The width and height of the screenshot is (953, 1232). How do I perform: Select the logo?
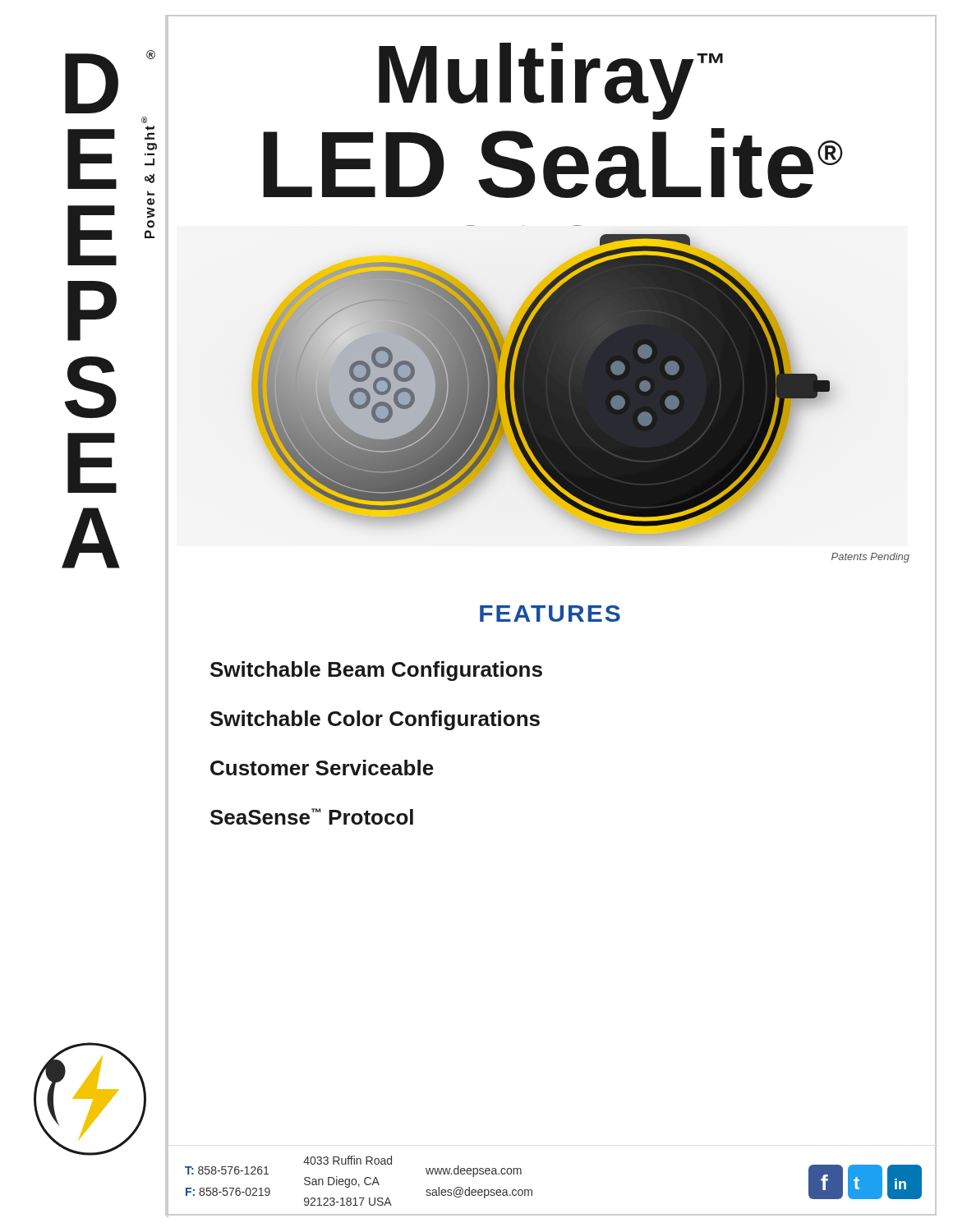(x=91, y=615)
